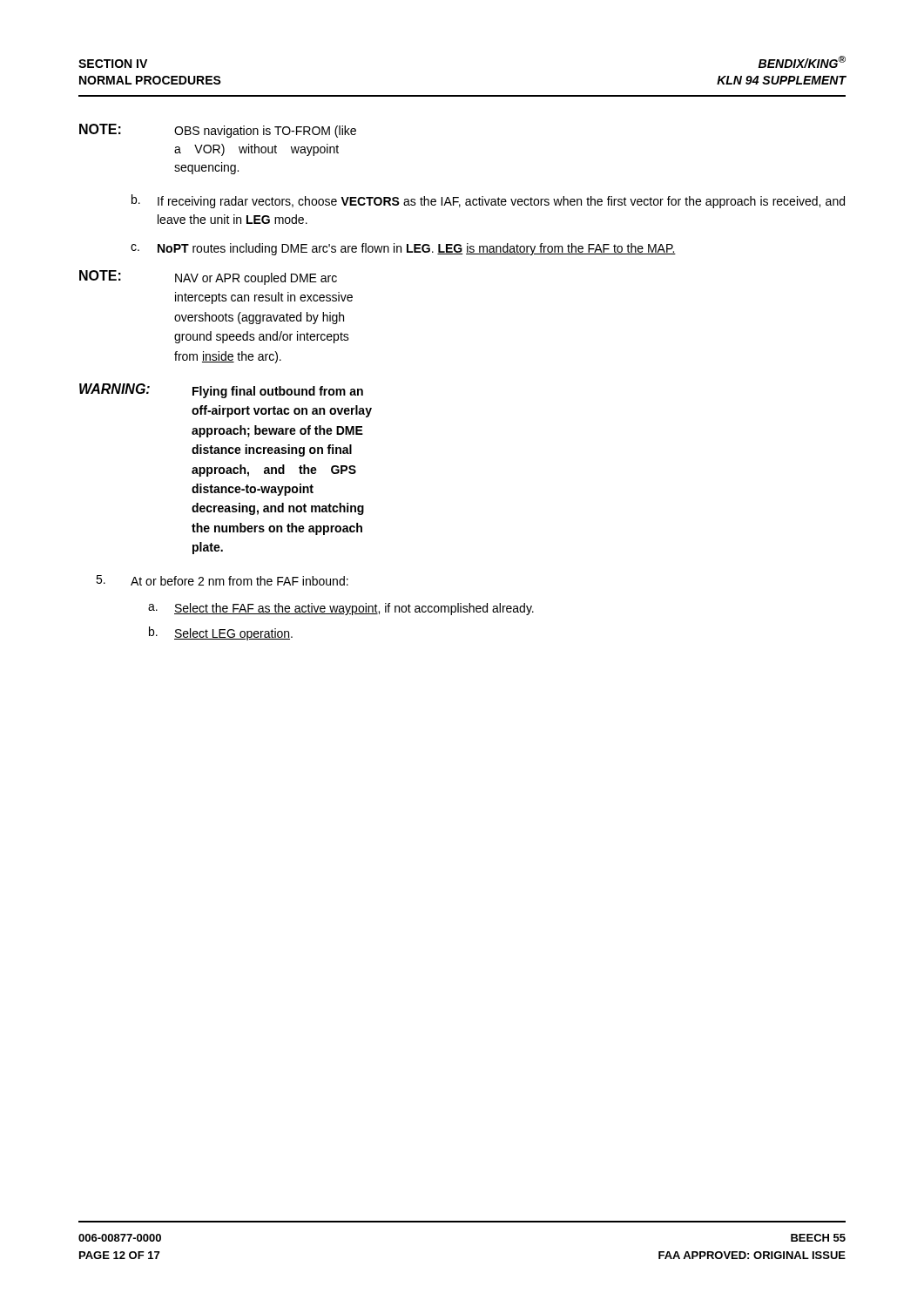Where is the passage that starts "b. If receiving radar vectors, choose VECTORS"?
Viewport: 924px width, 1307px height.
pos(488,211)
